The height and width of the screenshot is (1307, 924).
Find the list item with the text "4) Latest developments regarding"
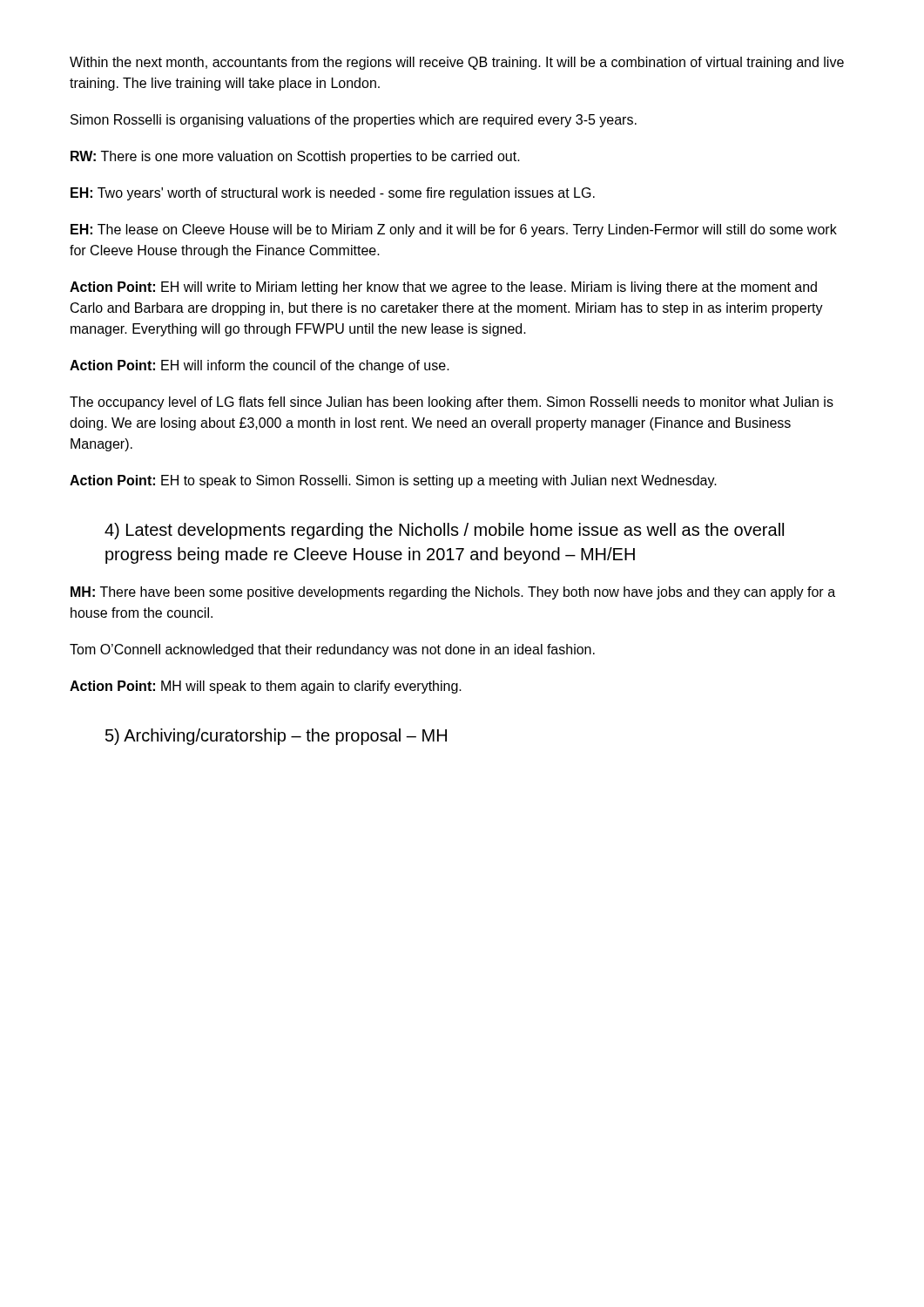click(479, 542)
